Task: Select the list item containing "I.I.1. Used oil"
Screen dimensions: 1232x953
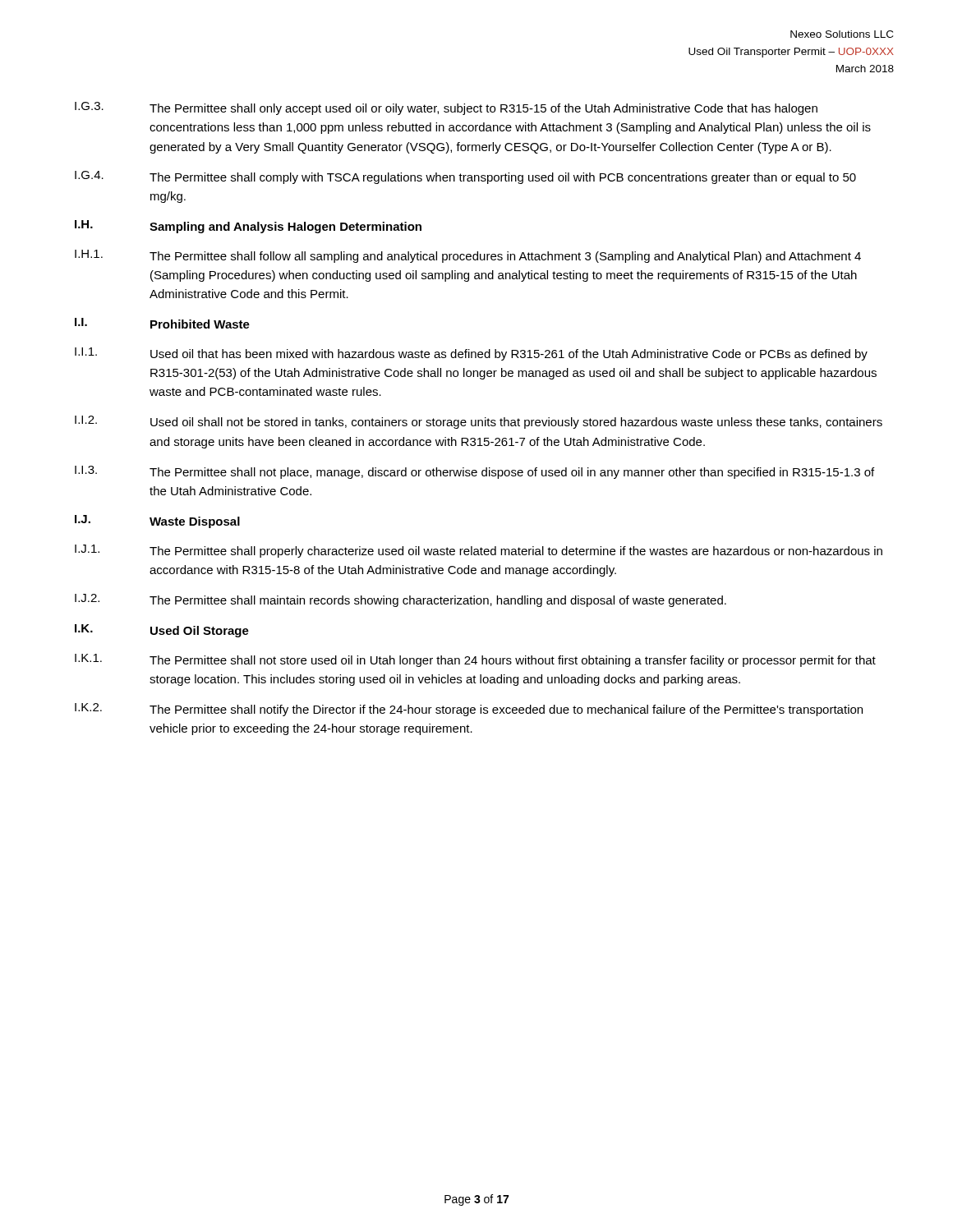Action: coord(484,372)
